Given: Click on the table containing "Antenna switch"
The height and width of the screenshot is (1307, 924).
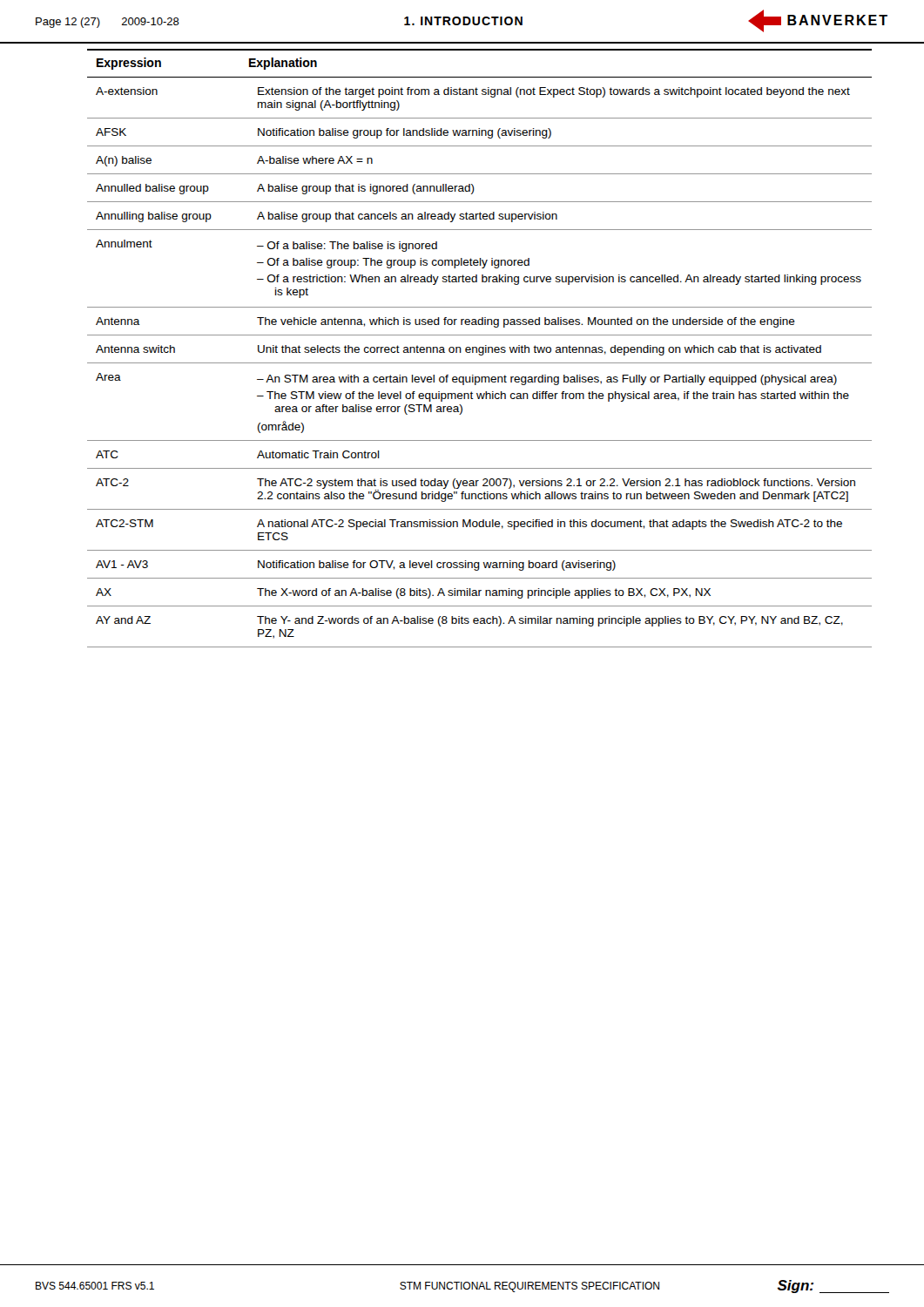Looking at the screenshot, I should tap(479, 652).
